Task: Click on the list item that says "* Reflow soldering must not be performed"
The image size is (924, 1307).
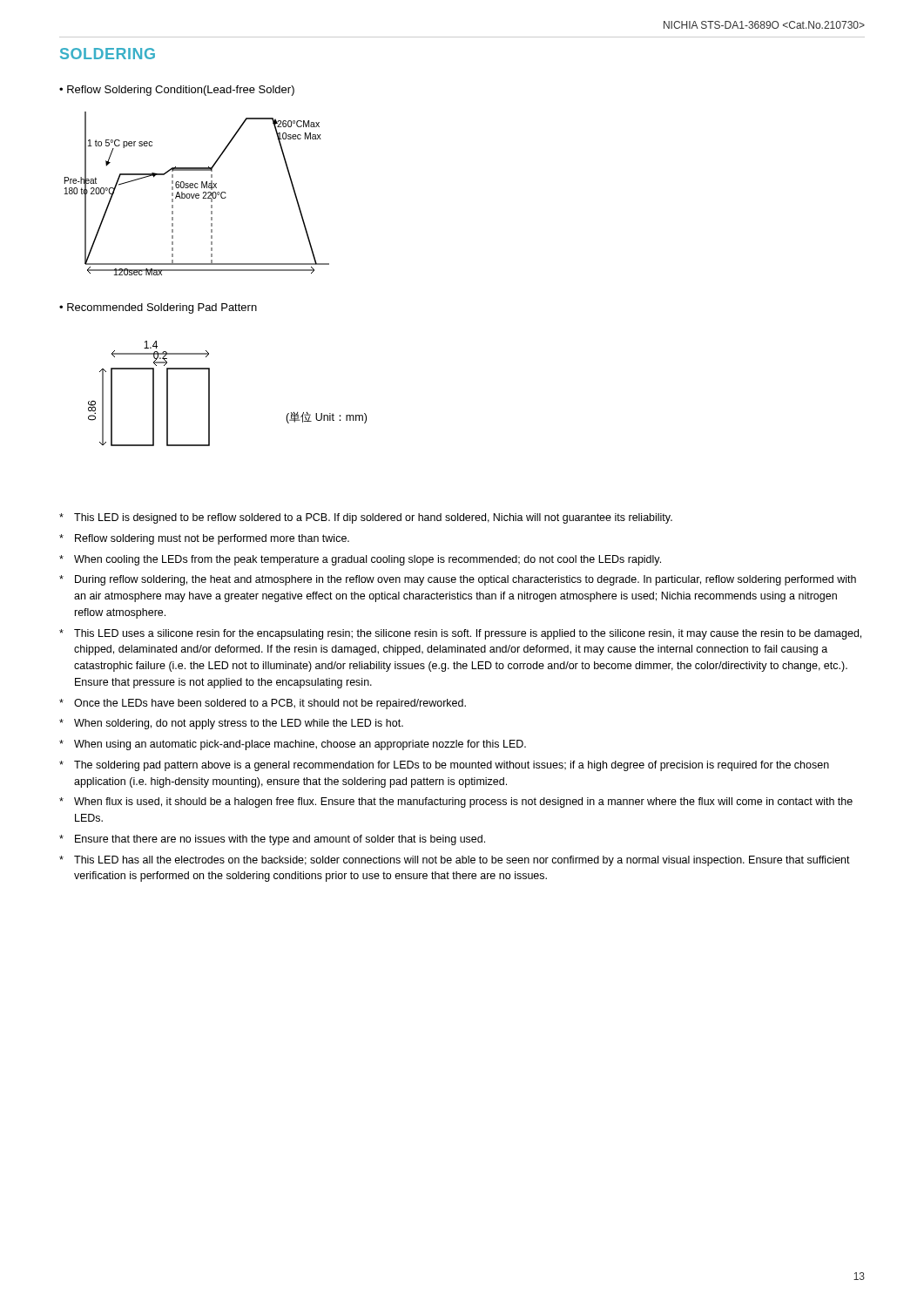Action: point(204,539)
